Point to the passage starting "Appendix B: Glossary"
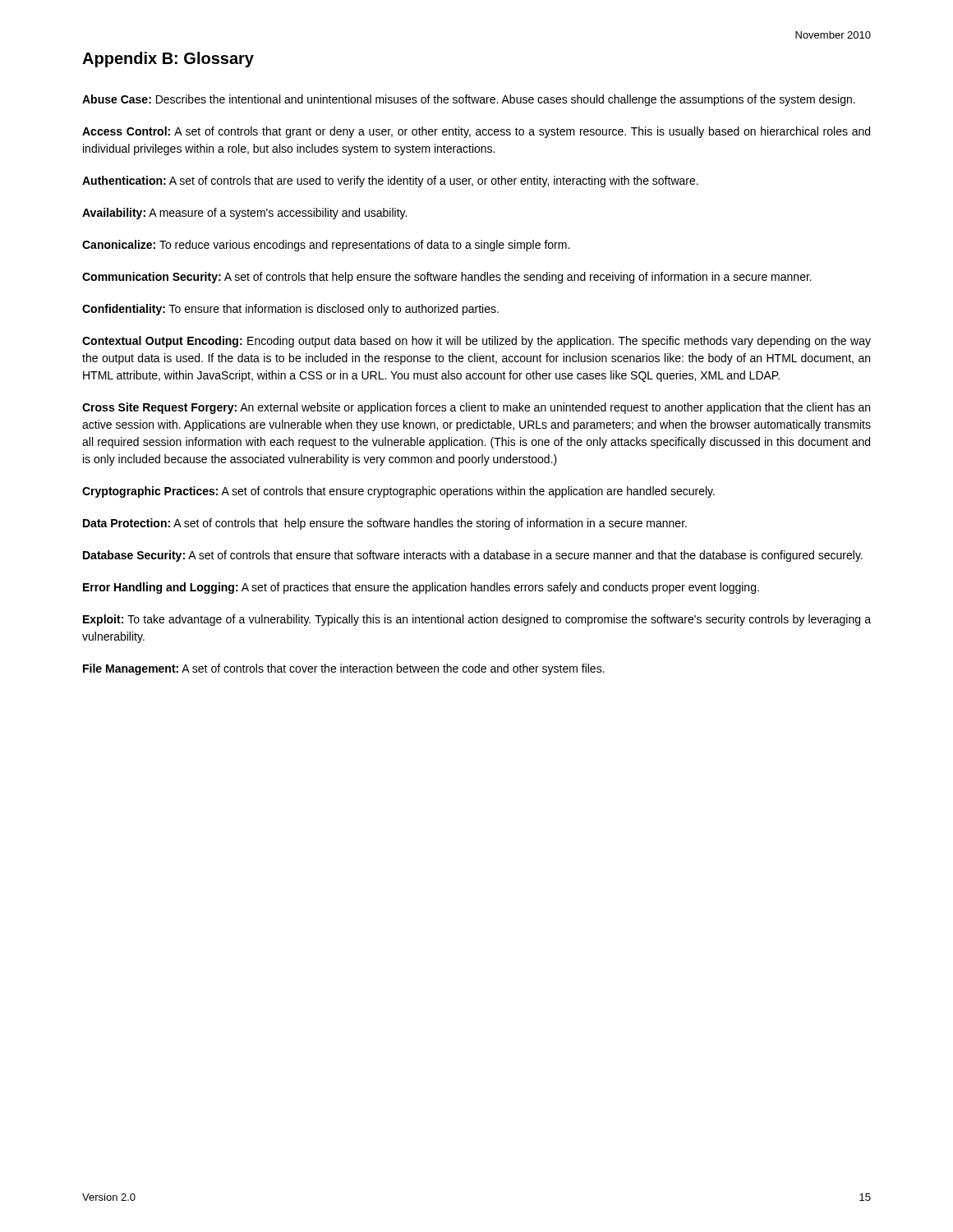 pyautogui.click(x=168, y=59)
